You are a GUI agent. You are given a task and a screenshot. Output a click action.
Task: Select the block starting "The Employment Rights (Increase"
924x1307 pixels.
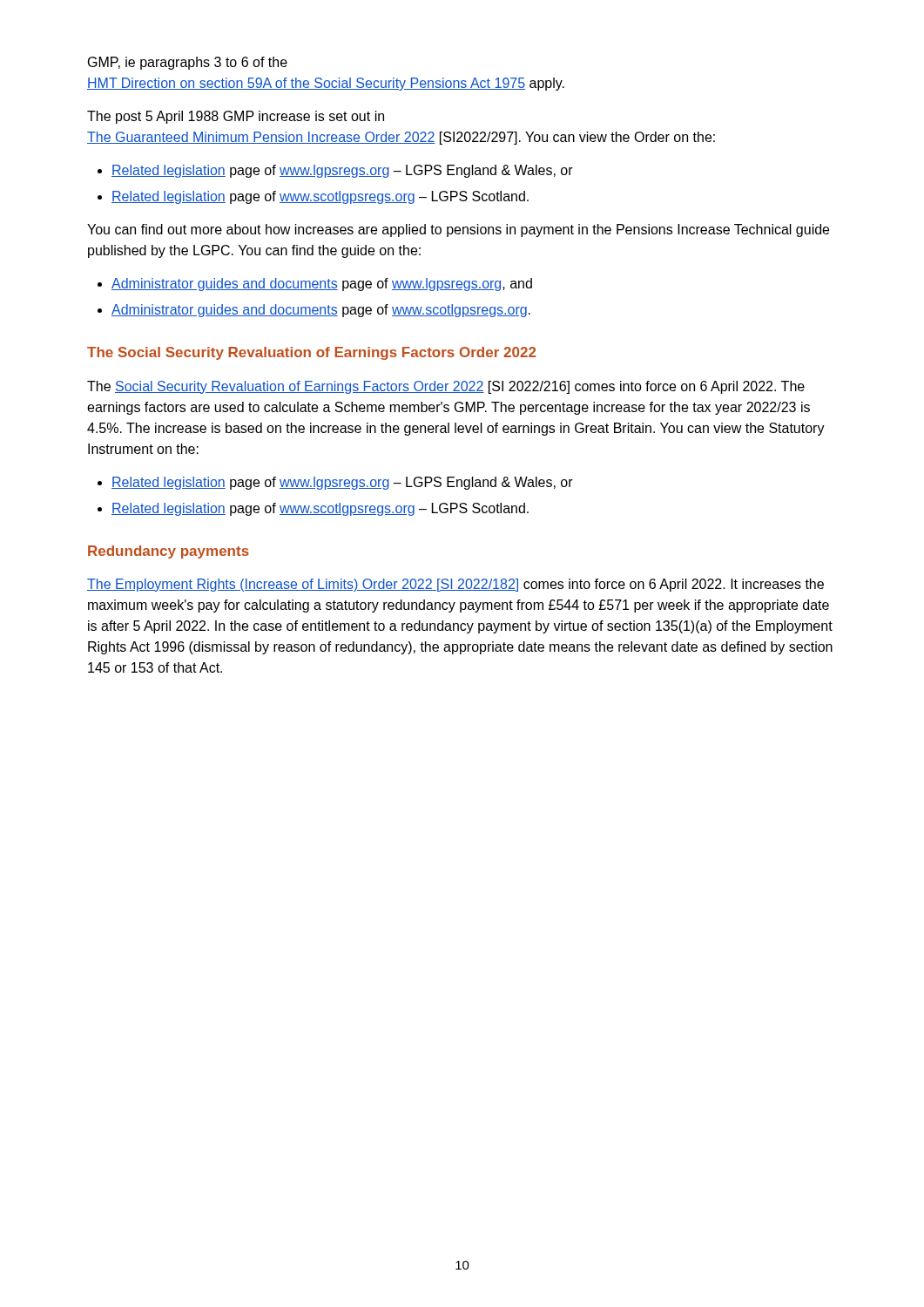(x=462, y=626)
